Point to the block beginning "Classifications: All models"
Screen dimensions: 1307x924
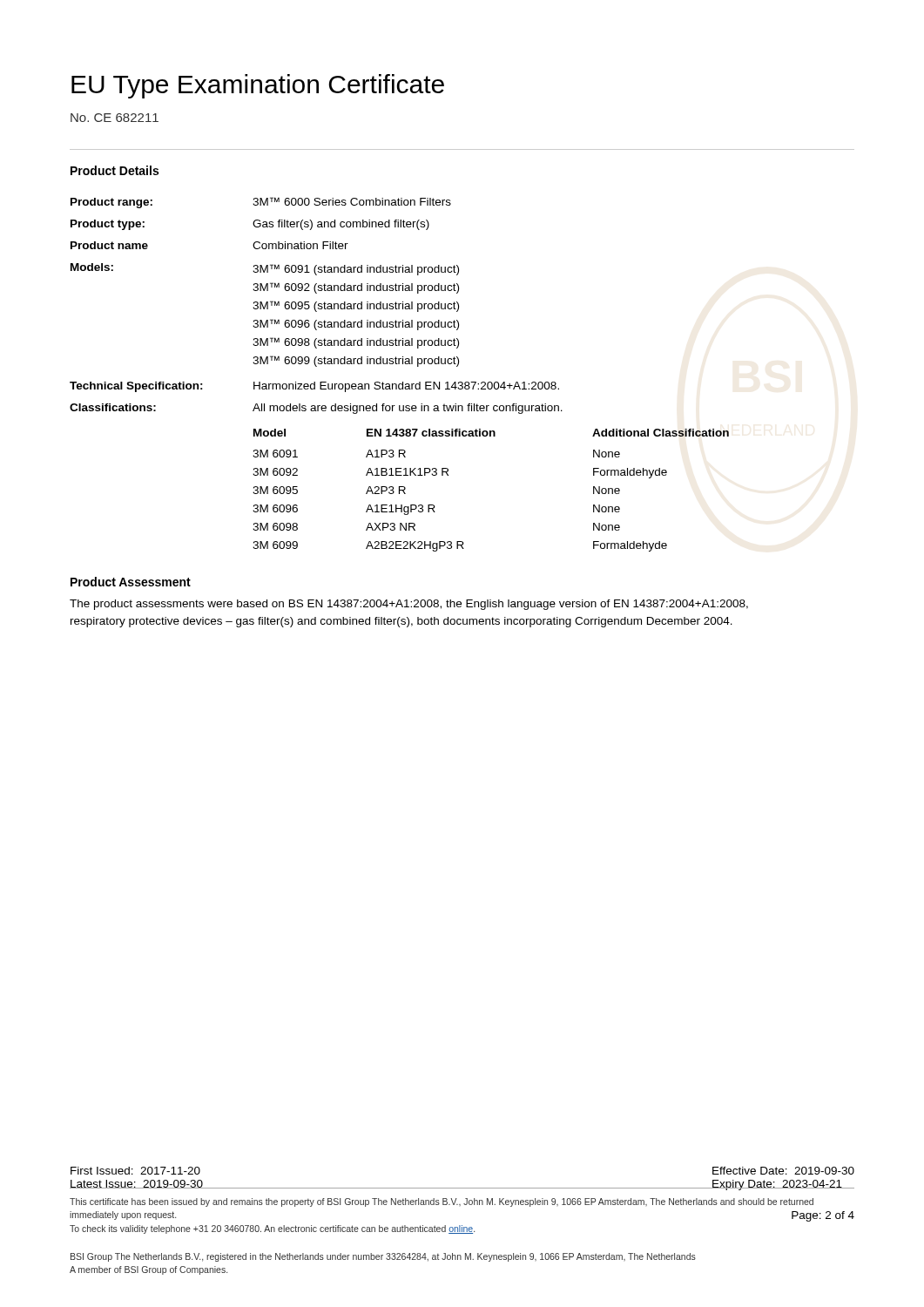[316, 407]
